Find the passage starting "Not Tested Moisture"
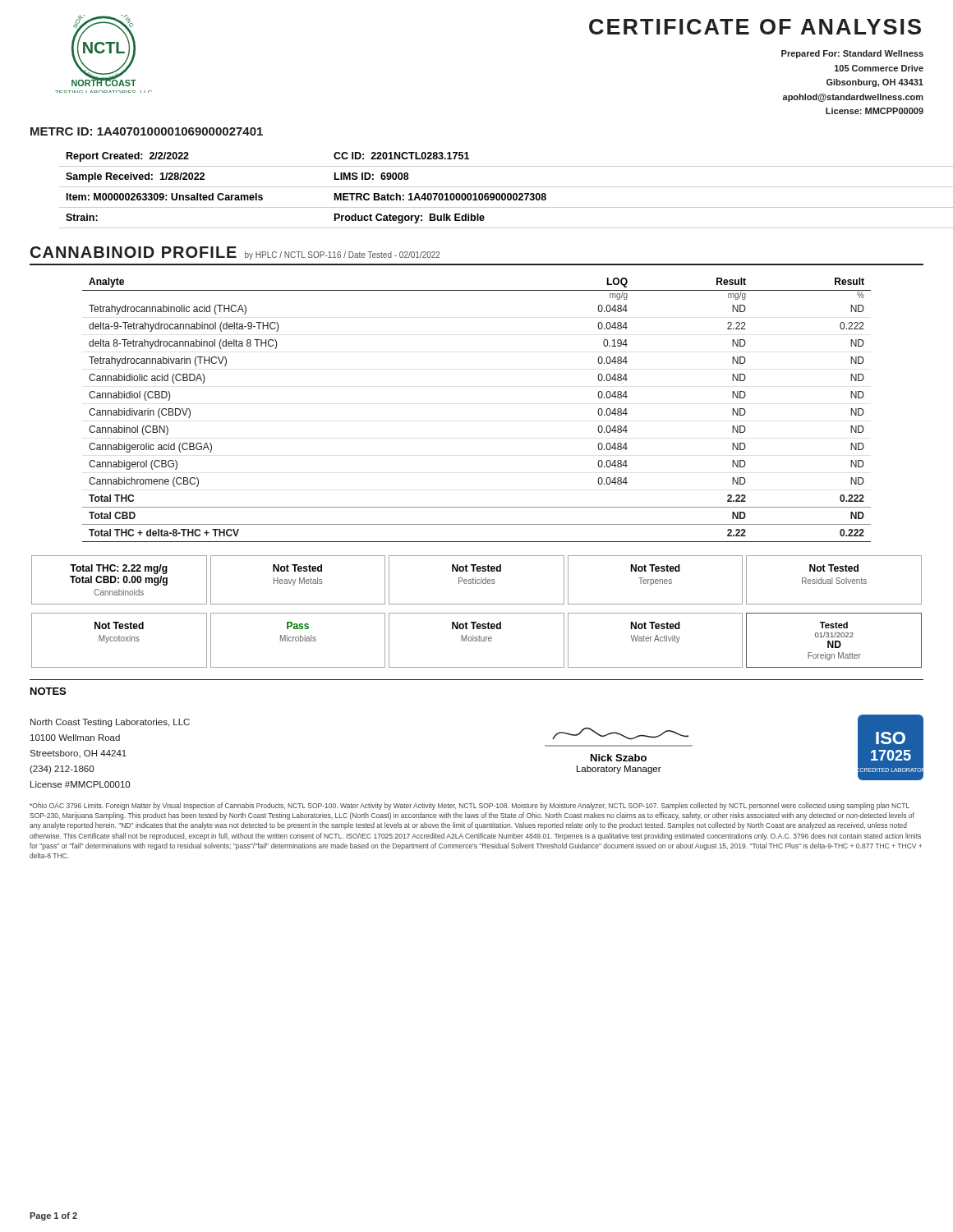 point(476,632)
